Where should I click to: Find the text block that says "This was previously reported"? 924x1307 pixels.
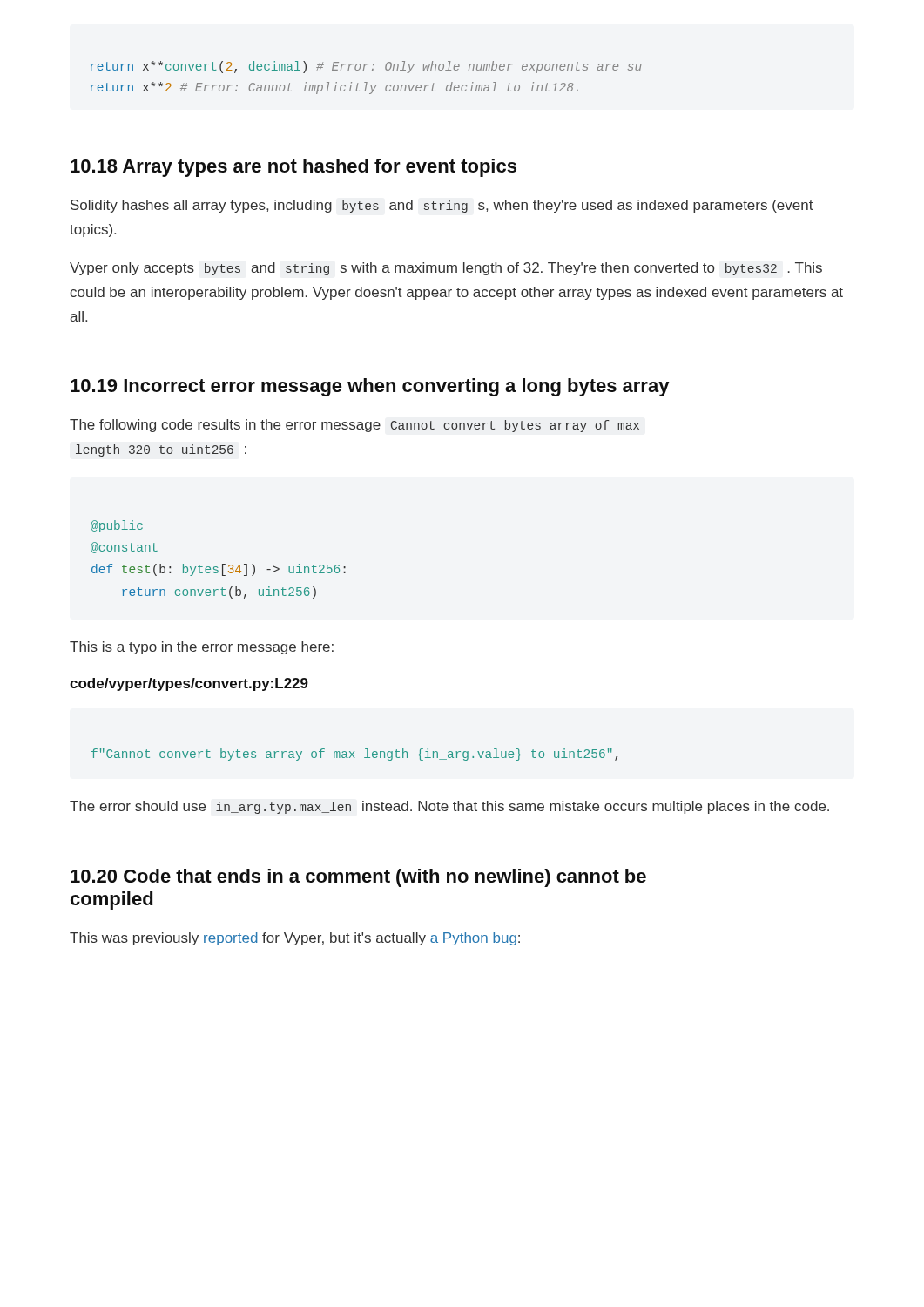[x=295, y=938]
